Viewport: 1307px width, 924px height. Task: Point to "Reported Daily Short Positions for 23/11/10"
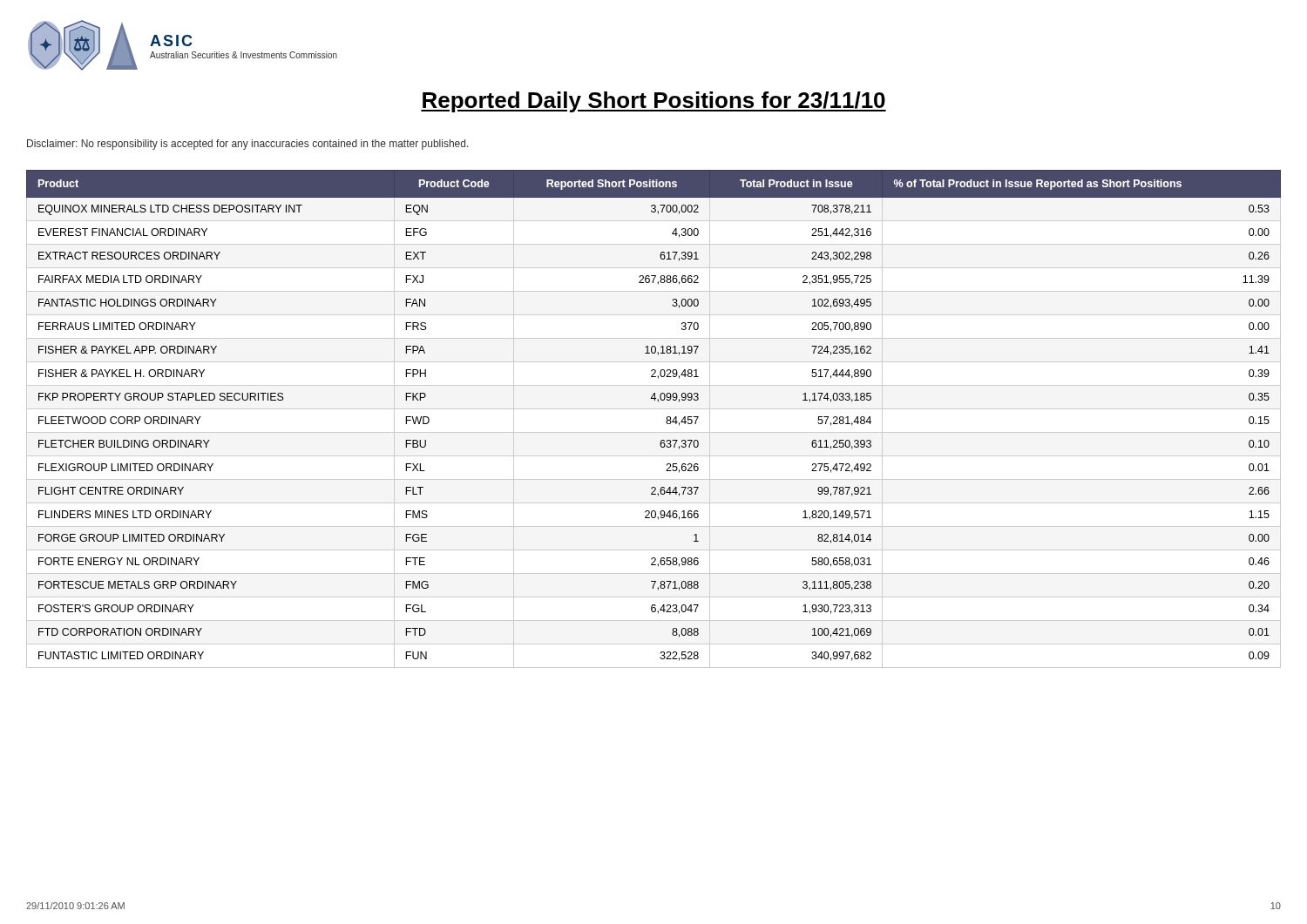(654, 101)
